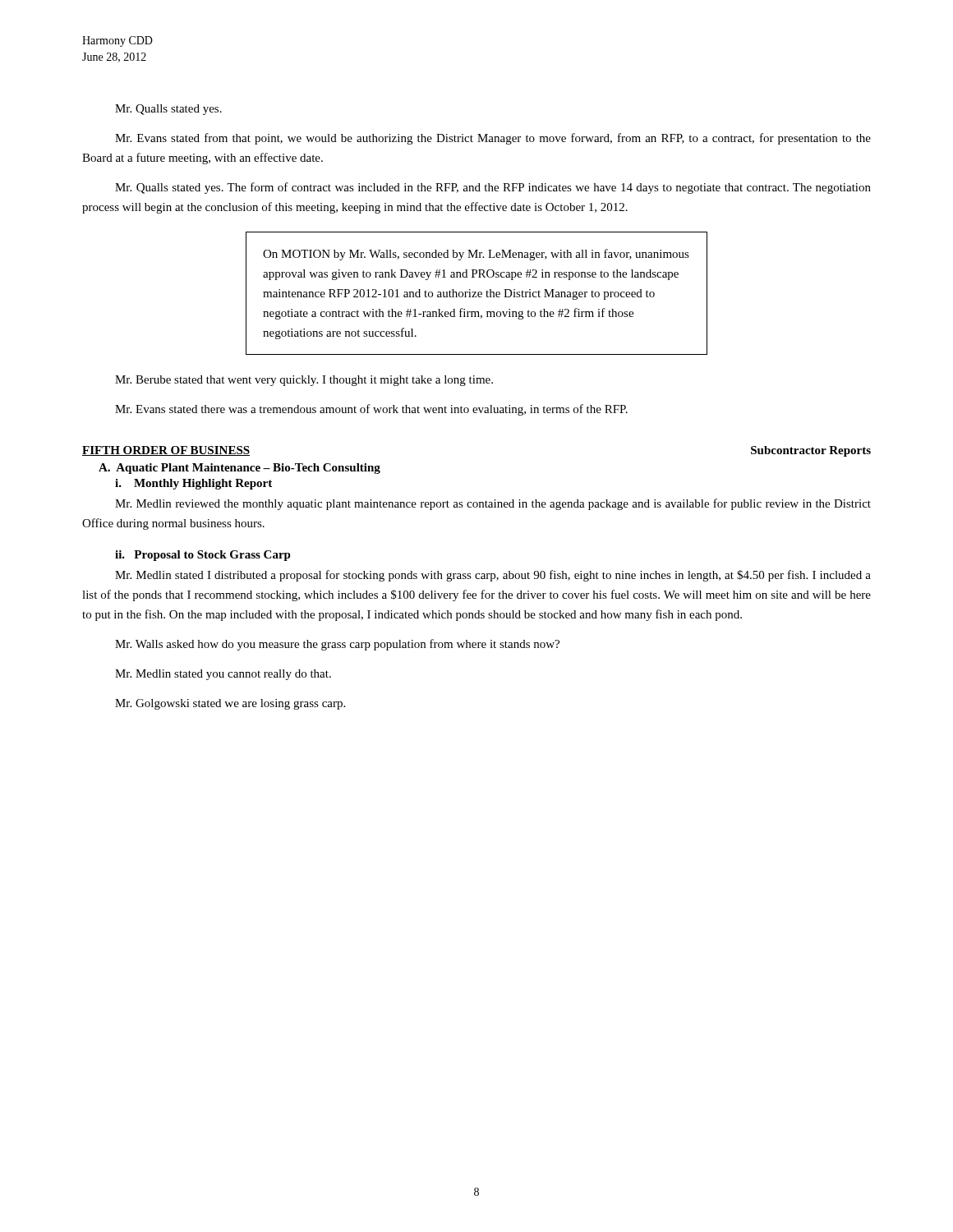Point to the text block starting "Mr. Medlin stated you cannot really do that."
Viewport: 953px width, 1232px height.
tap(223, 673)
